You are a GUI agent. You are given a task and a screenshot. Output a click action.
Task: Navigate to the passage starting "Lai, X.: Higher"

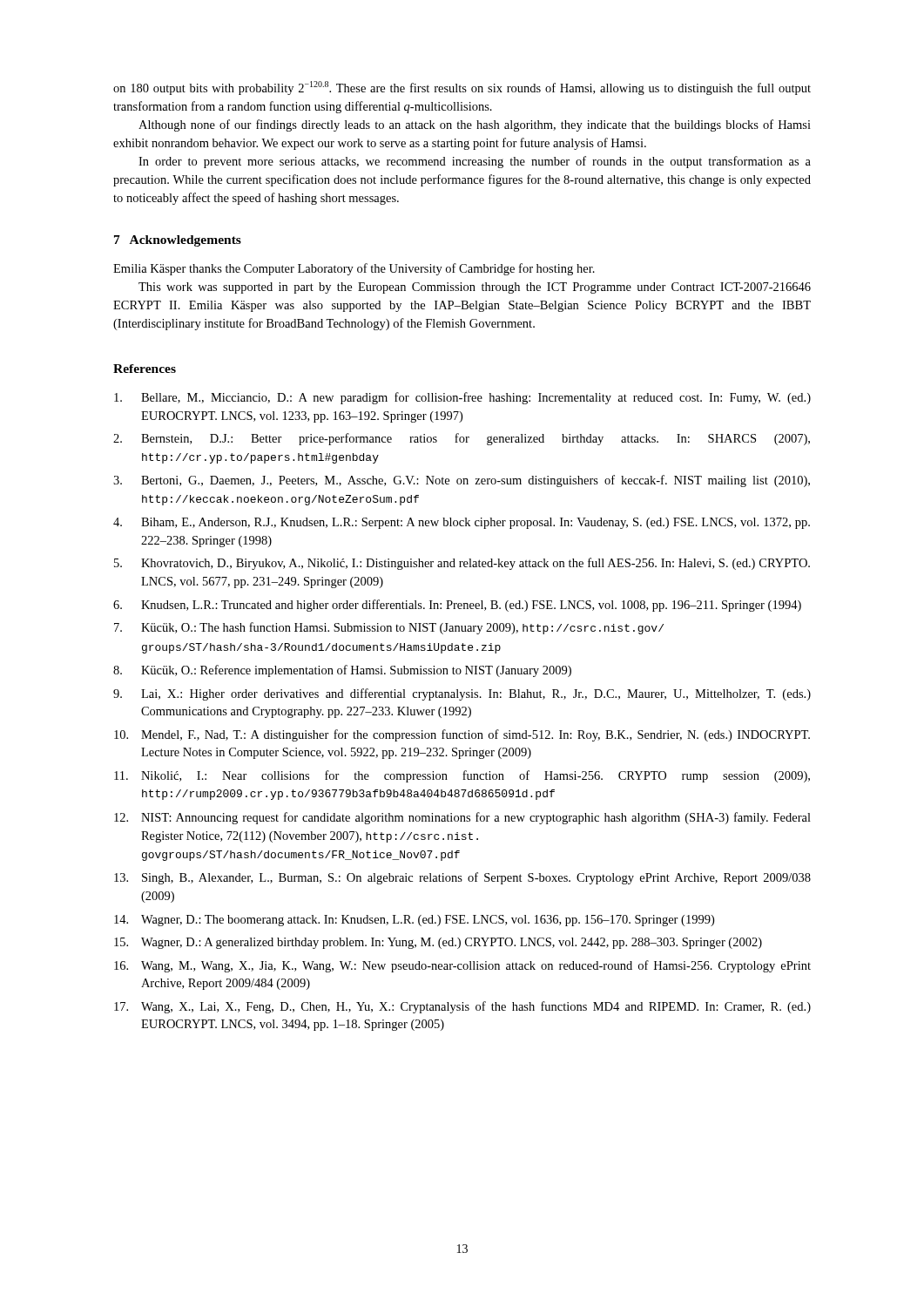tap(476, 702)
